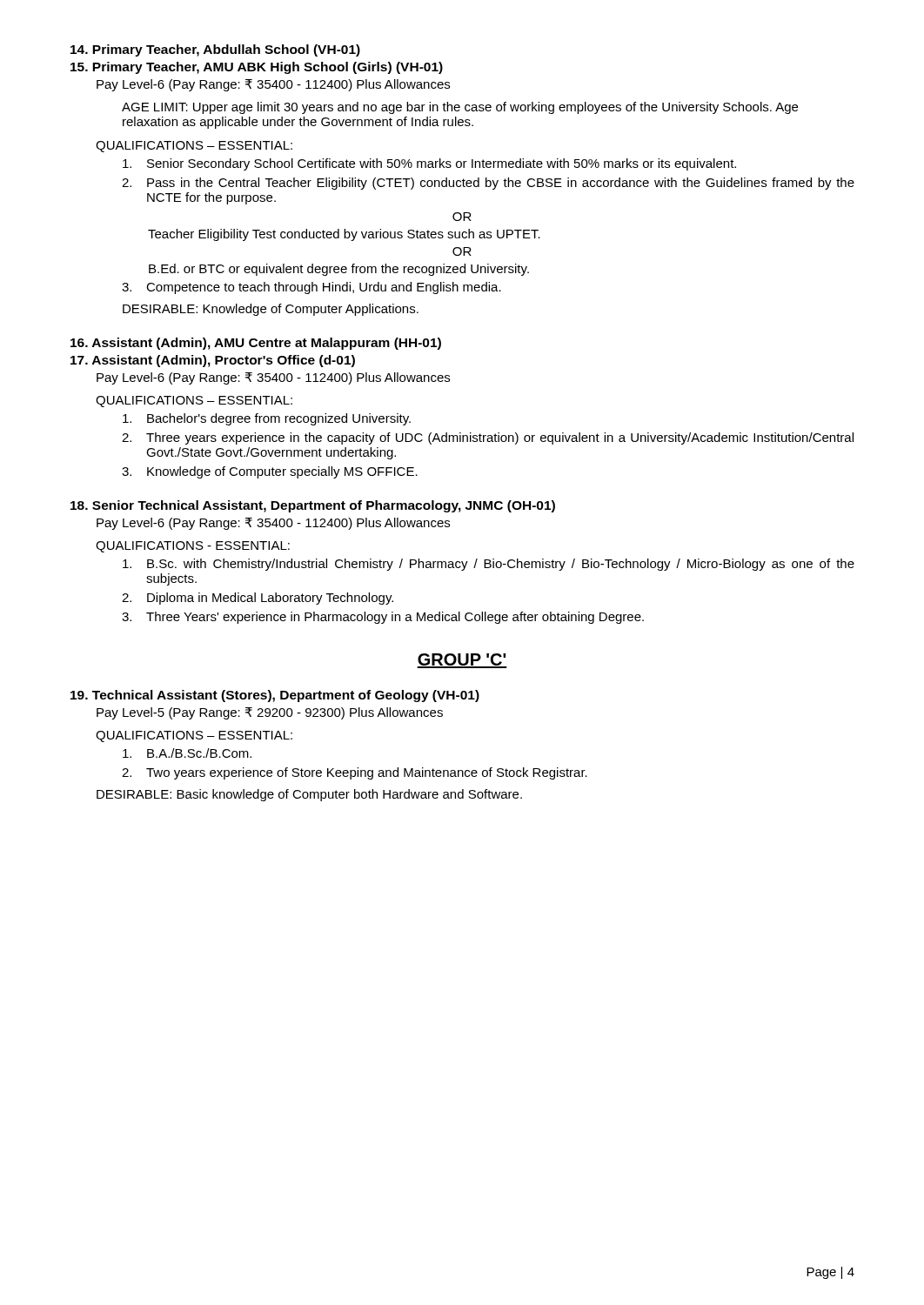The width and height of the screenshot is (924, 1305).
Task: Locate the text starting "Bachelor's degree from recognized"
Action: pyautogui.click(x=267, y=419)
